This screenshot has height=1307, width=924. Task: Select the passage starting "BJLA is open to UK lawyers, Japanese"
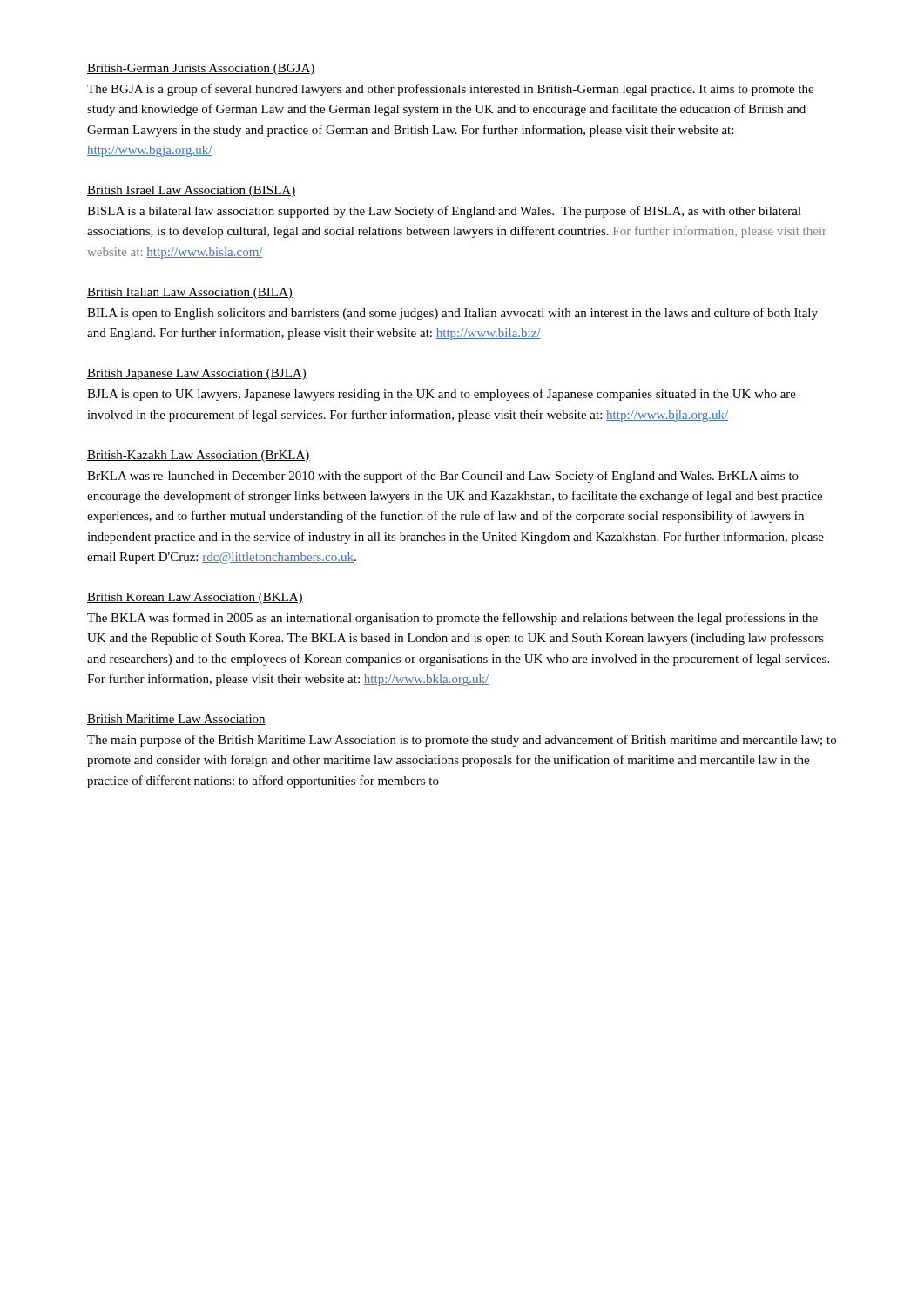(x=442, y=404)
